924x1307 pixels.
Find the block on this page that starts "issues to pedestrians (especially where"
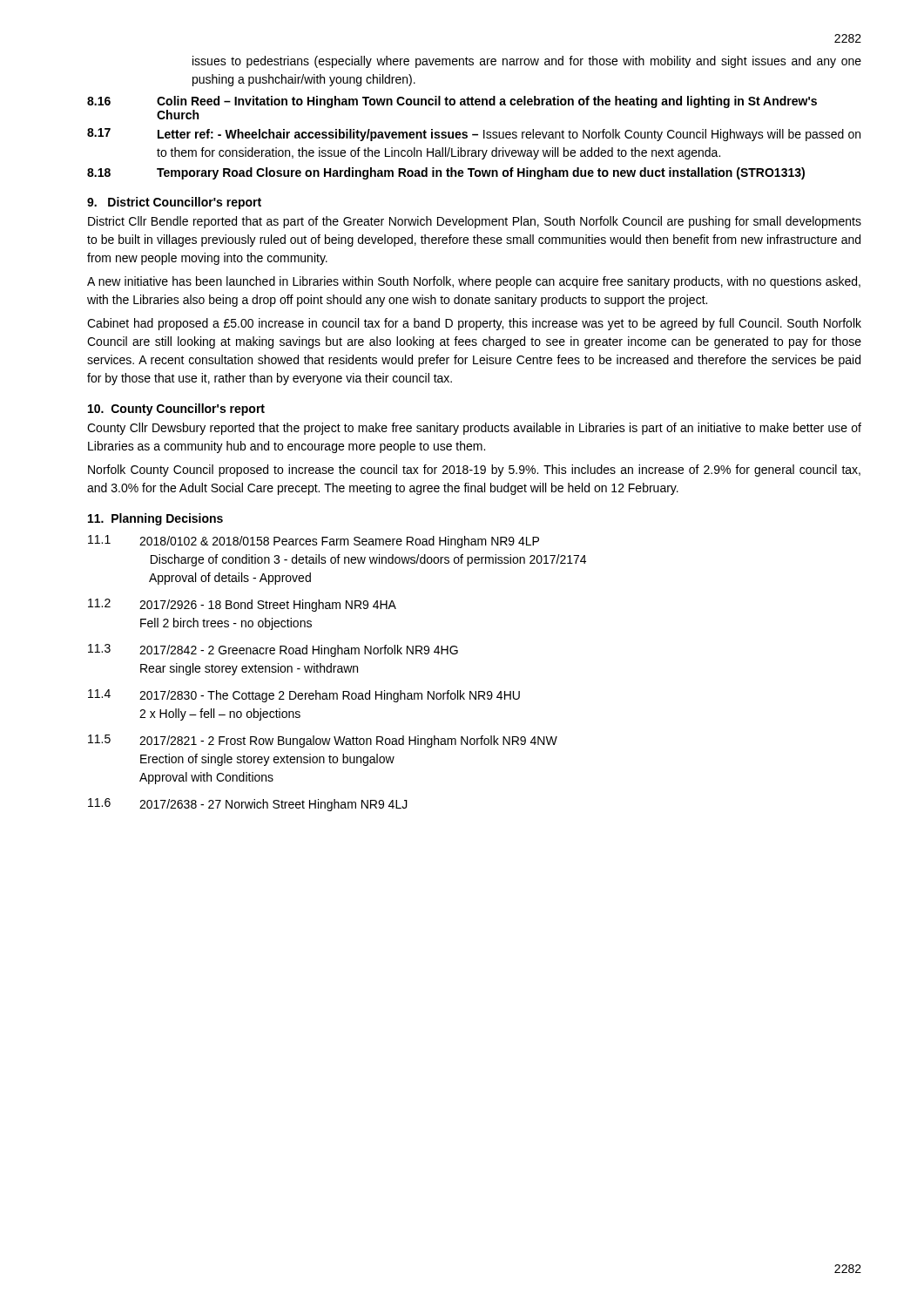[526, 70]
